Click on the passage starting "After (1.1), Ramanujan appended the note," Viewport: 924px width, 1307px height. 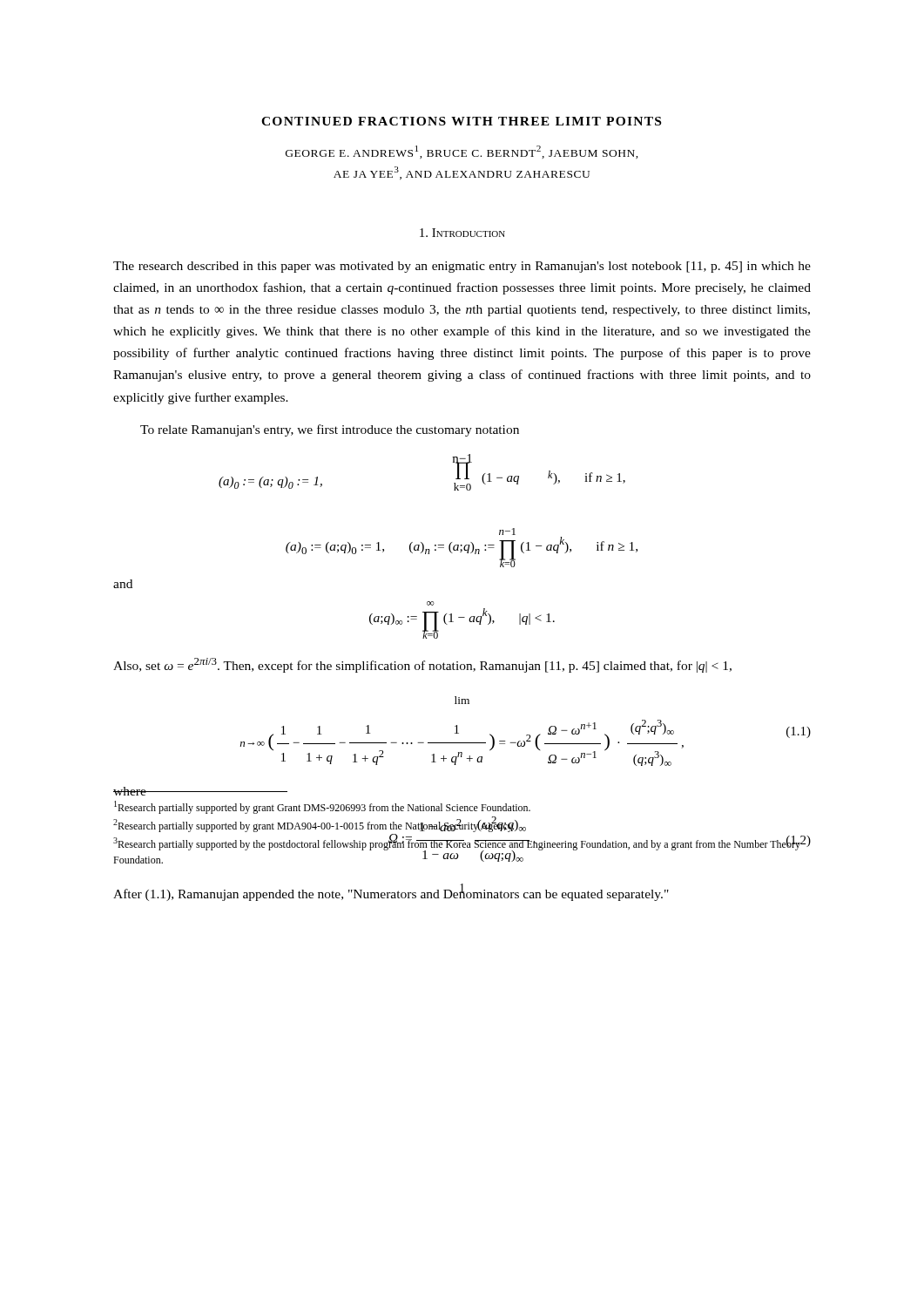coord(391,894)
